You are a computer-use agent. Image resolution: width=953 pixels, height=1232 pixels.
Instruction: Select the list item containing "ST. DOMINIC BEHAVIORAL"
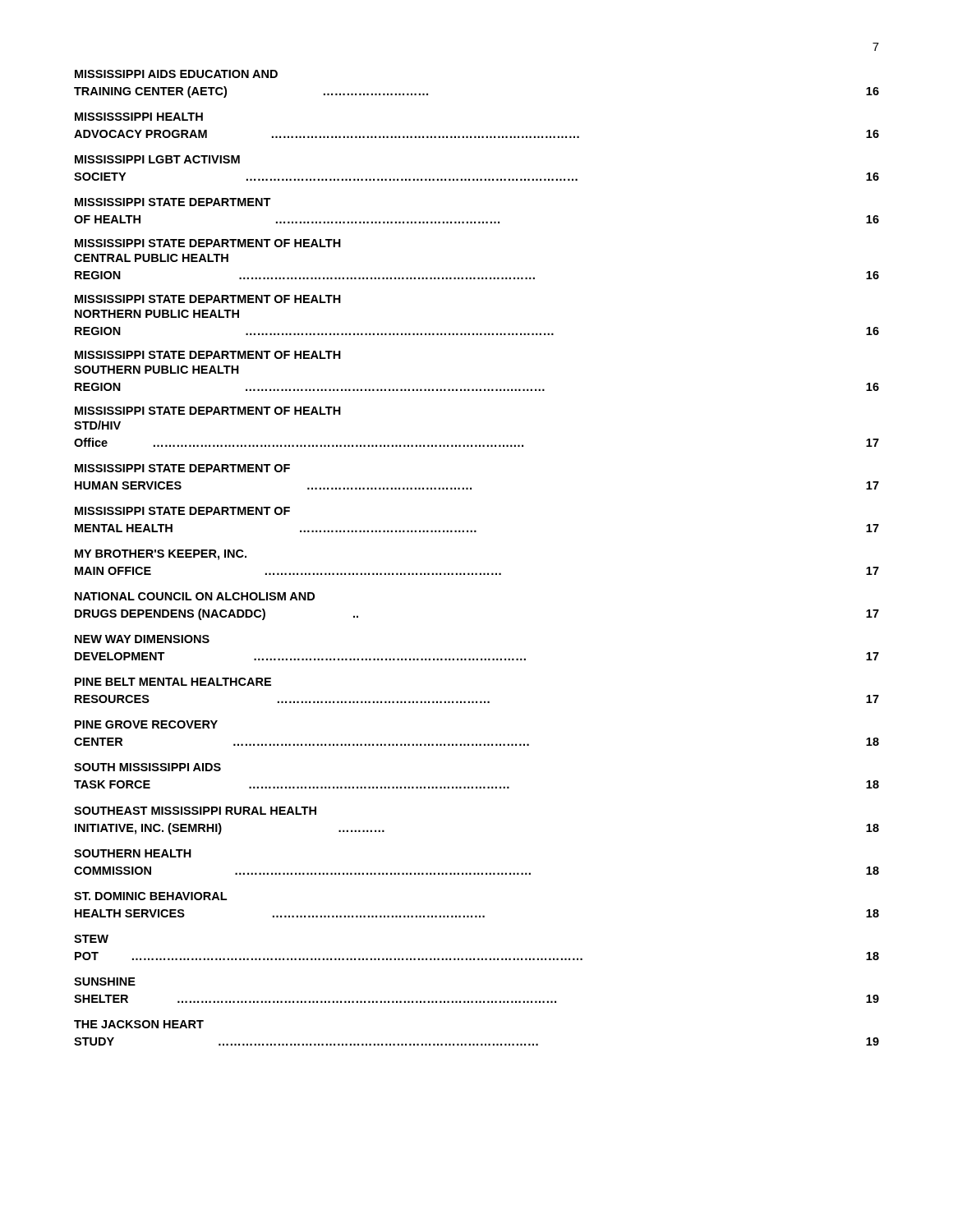click(476, 905)
